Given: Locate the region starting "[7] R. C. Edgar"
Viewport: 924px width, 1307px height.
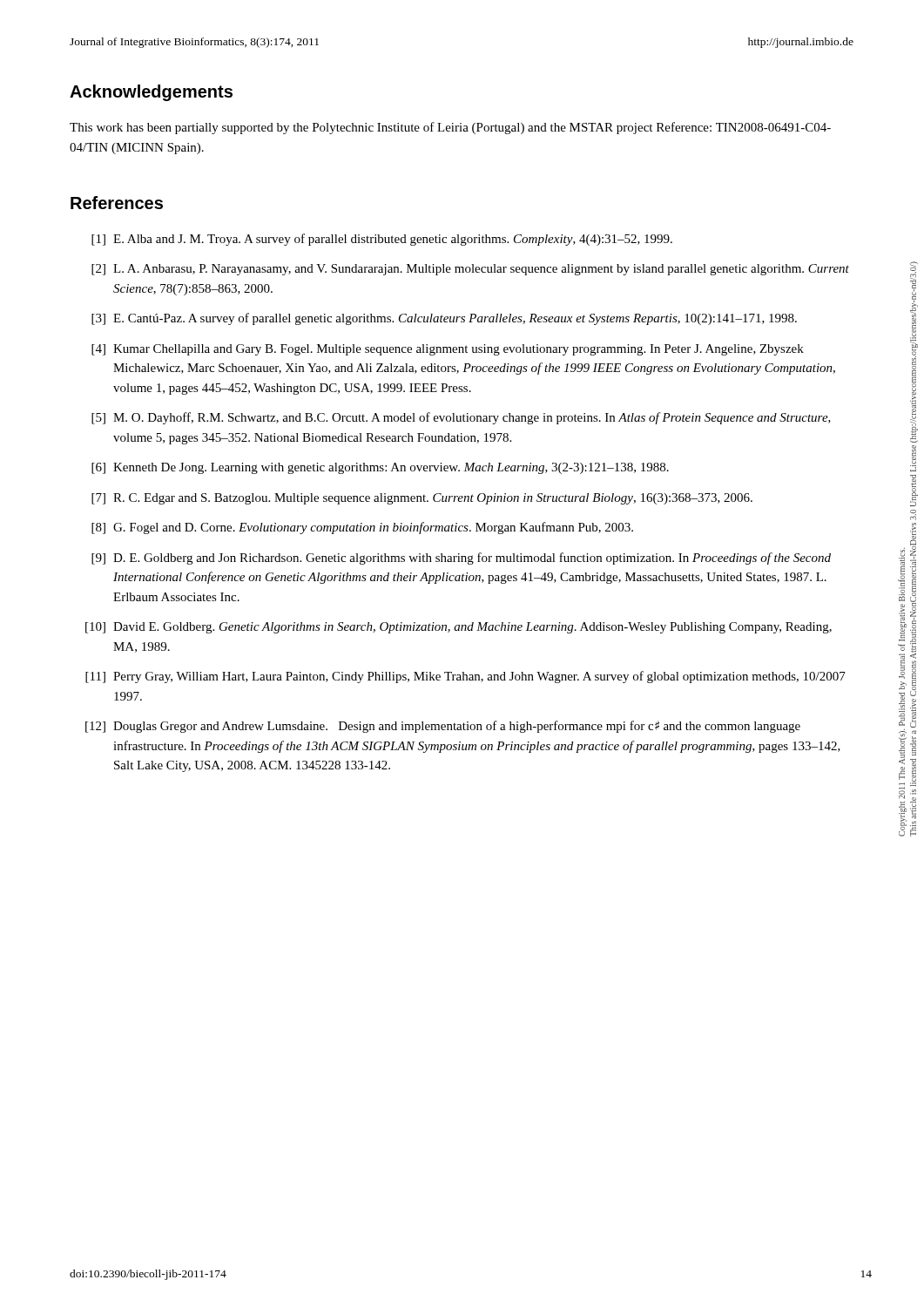Looking at the screenshot, I should 462,497.
